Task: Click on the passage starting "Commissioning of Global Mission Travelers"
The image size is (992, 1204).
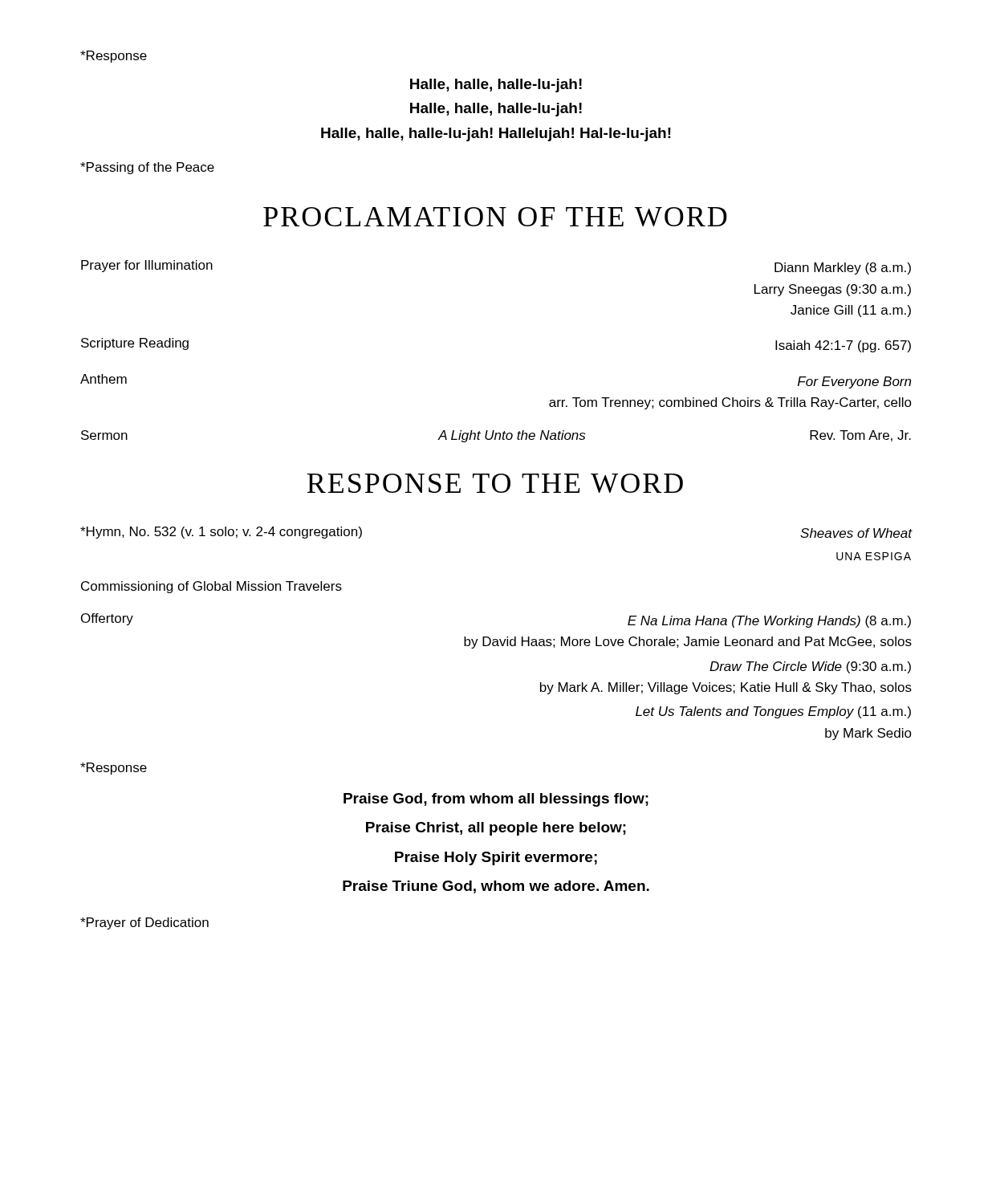Action: coord(211,586)
